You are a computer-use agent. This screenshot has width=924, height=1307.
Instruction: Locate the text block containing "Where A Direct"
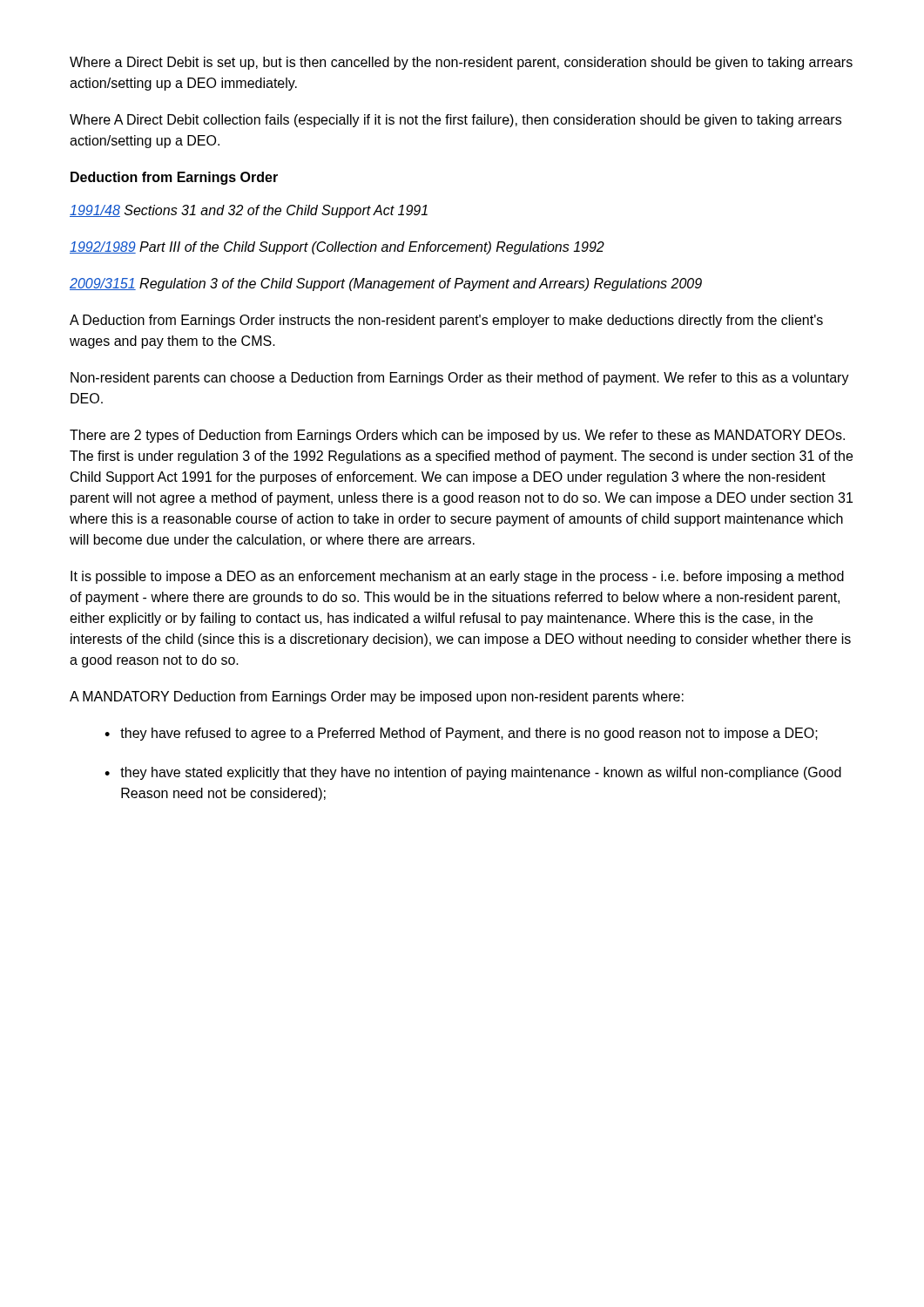456,130
